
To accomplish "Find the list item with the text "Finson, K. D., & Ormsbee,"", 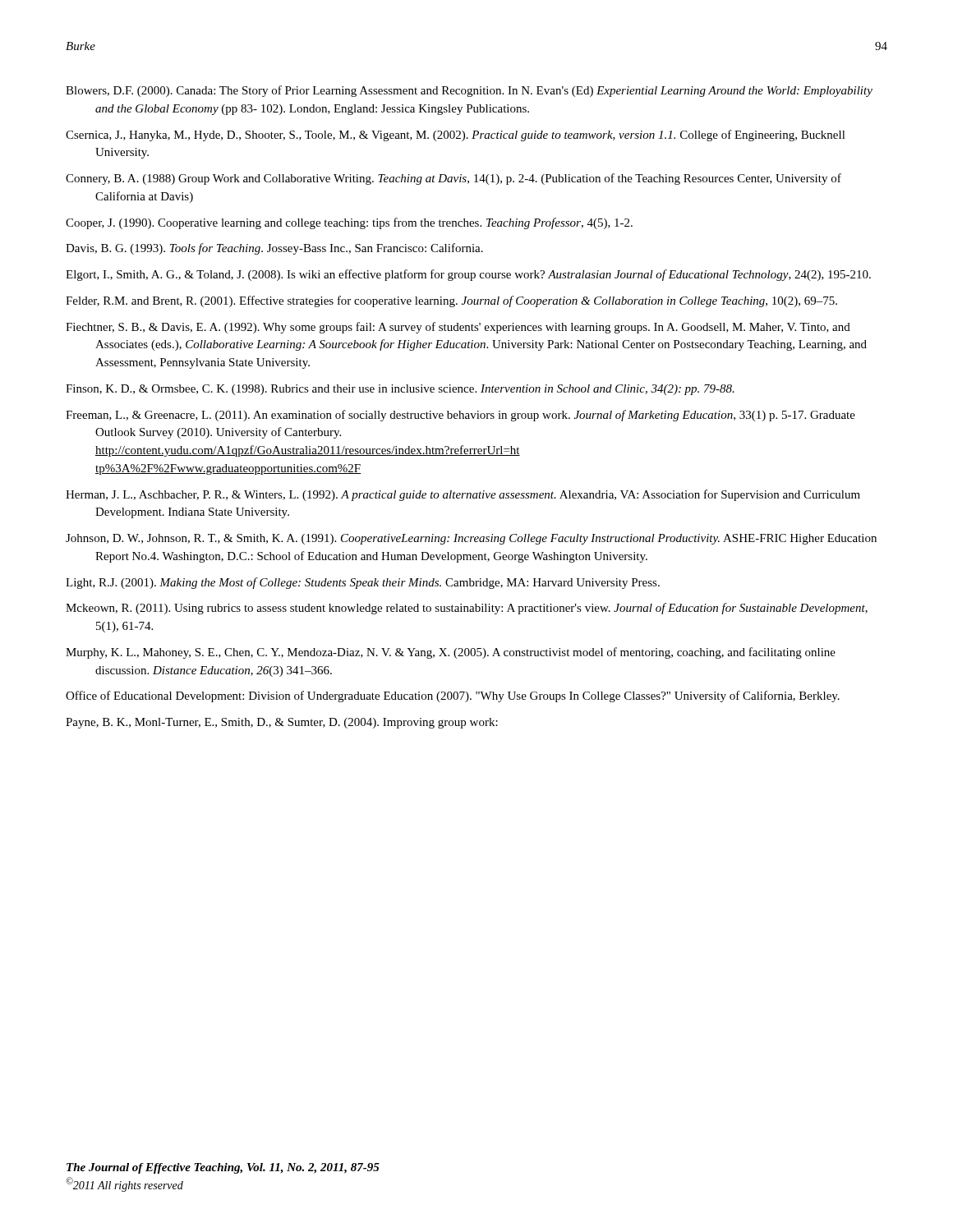I will pos(400,388).
